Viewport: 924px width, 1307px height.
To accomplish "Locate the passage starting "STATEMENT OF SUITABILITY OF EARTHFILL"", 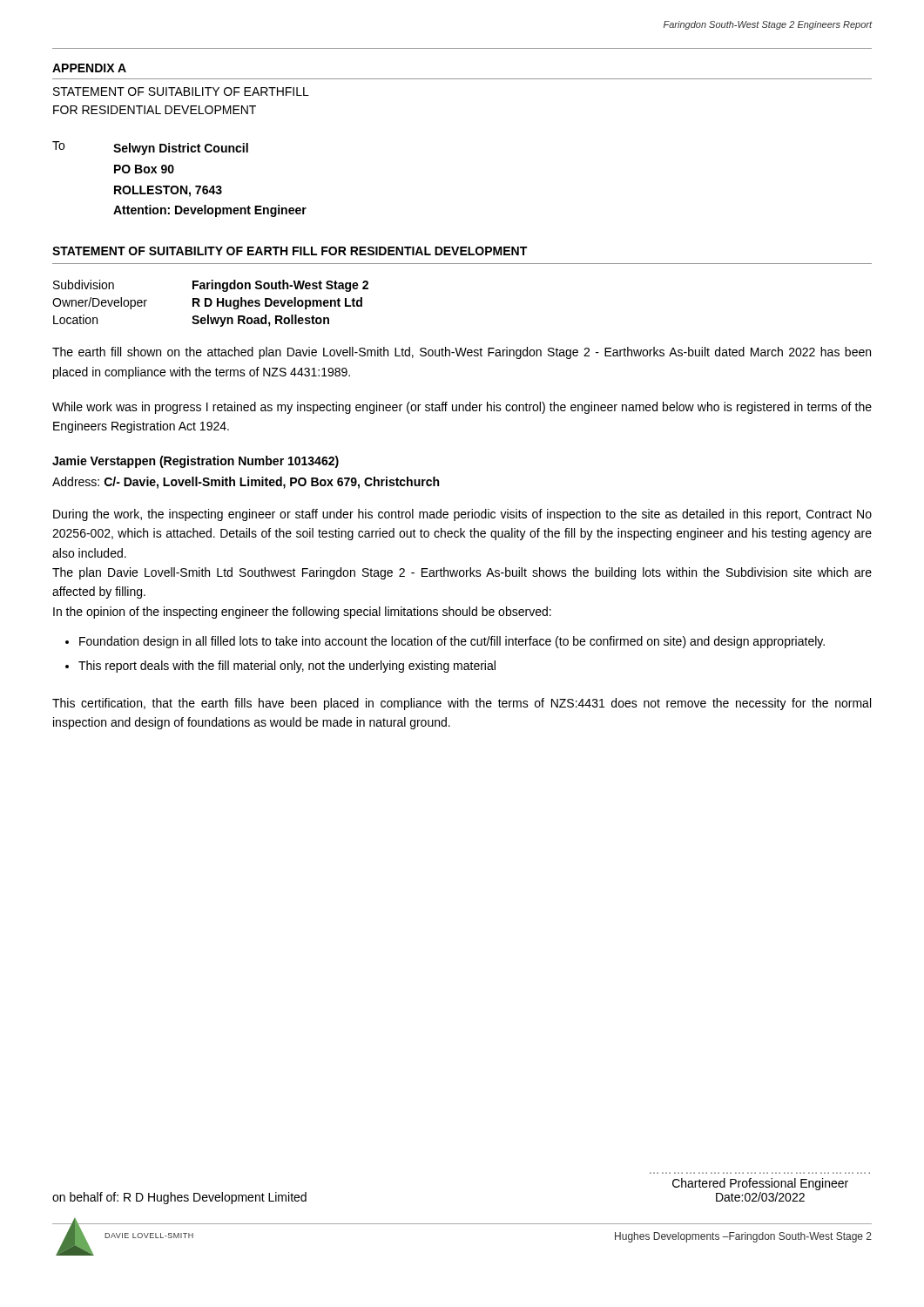I will [181, 101].
